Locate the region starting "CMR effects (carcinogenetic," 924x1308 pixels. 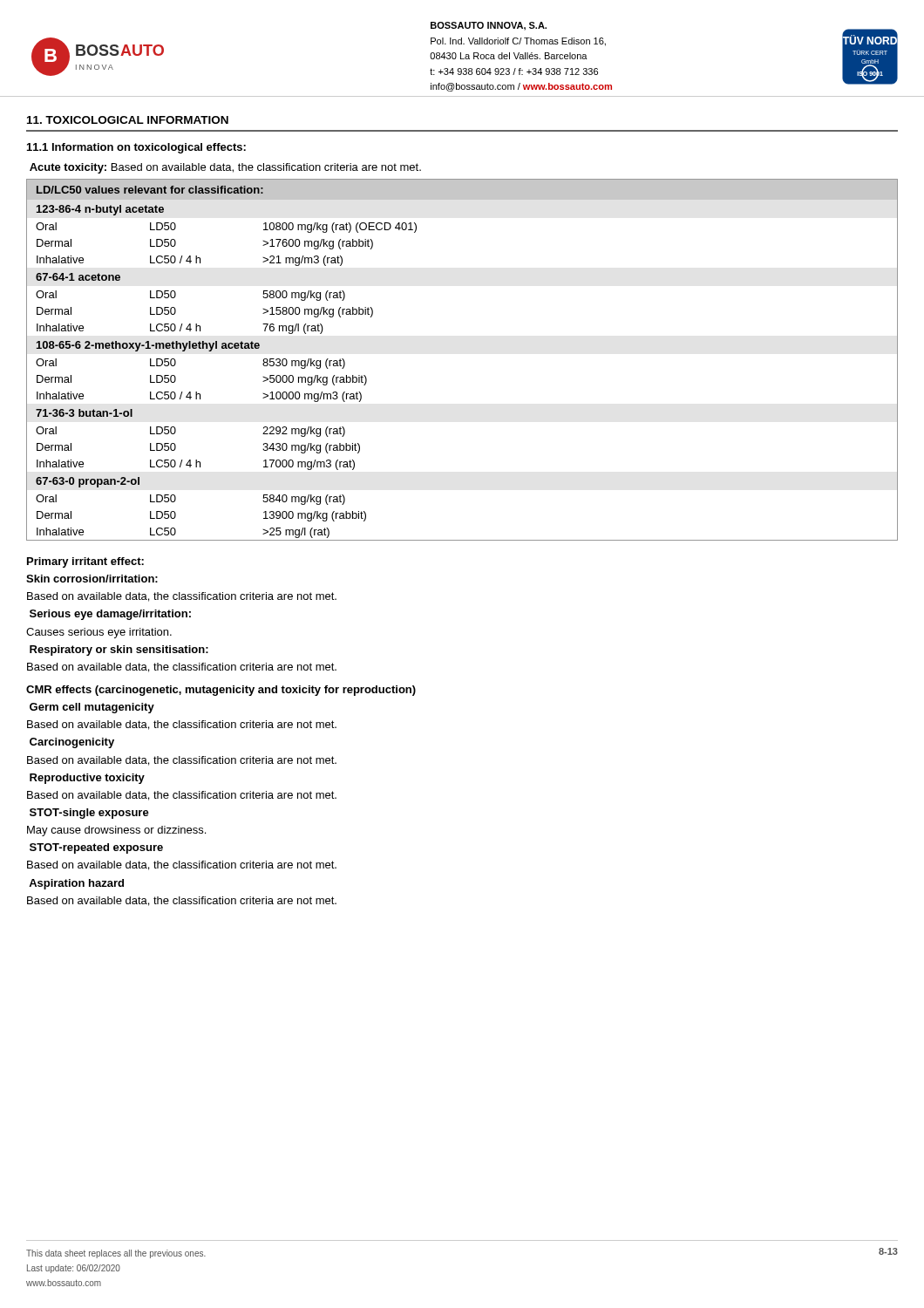tap(221, 795)
